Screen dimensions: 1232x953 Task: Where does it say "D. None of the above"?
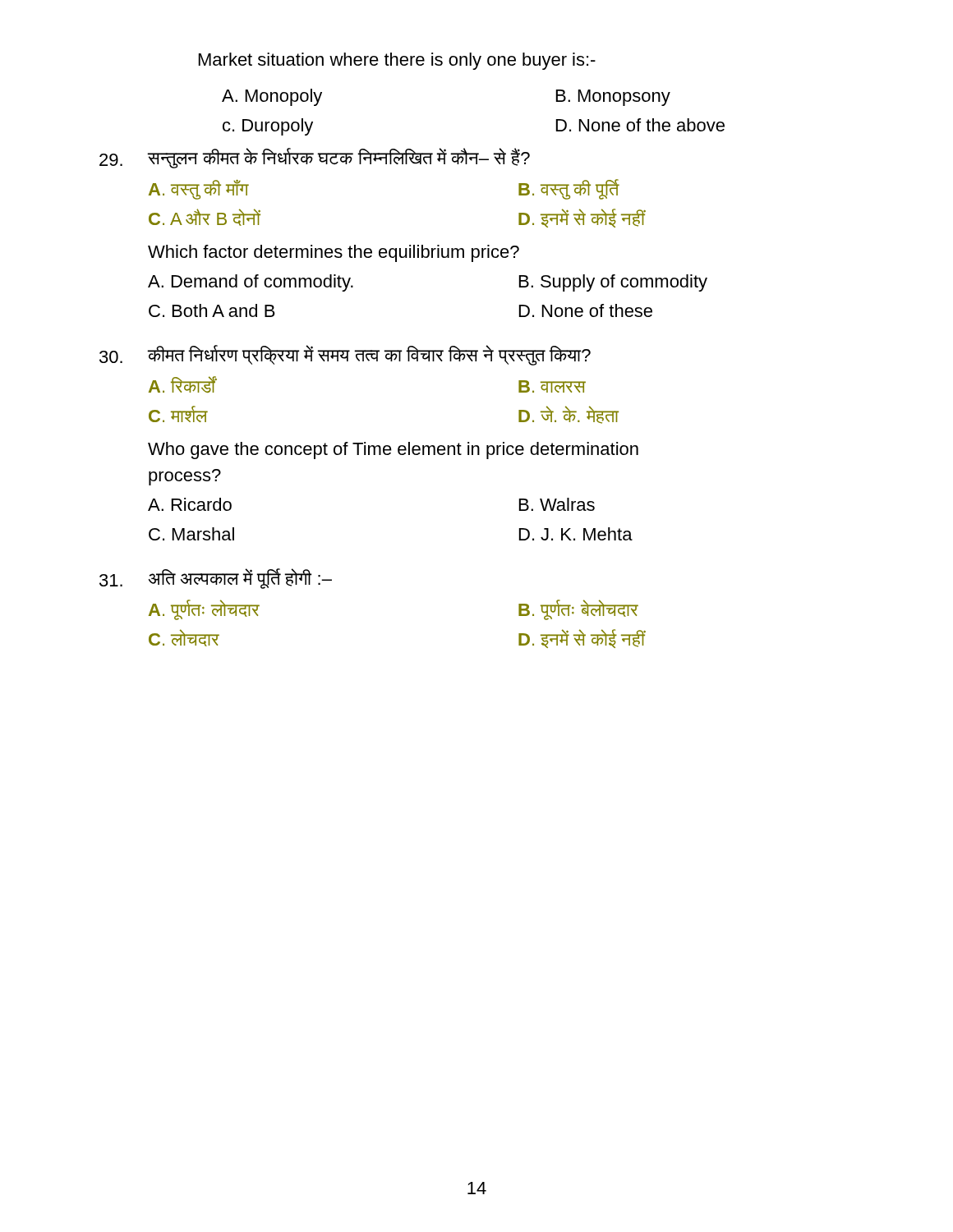pos(640,125)
